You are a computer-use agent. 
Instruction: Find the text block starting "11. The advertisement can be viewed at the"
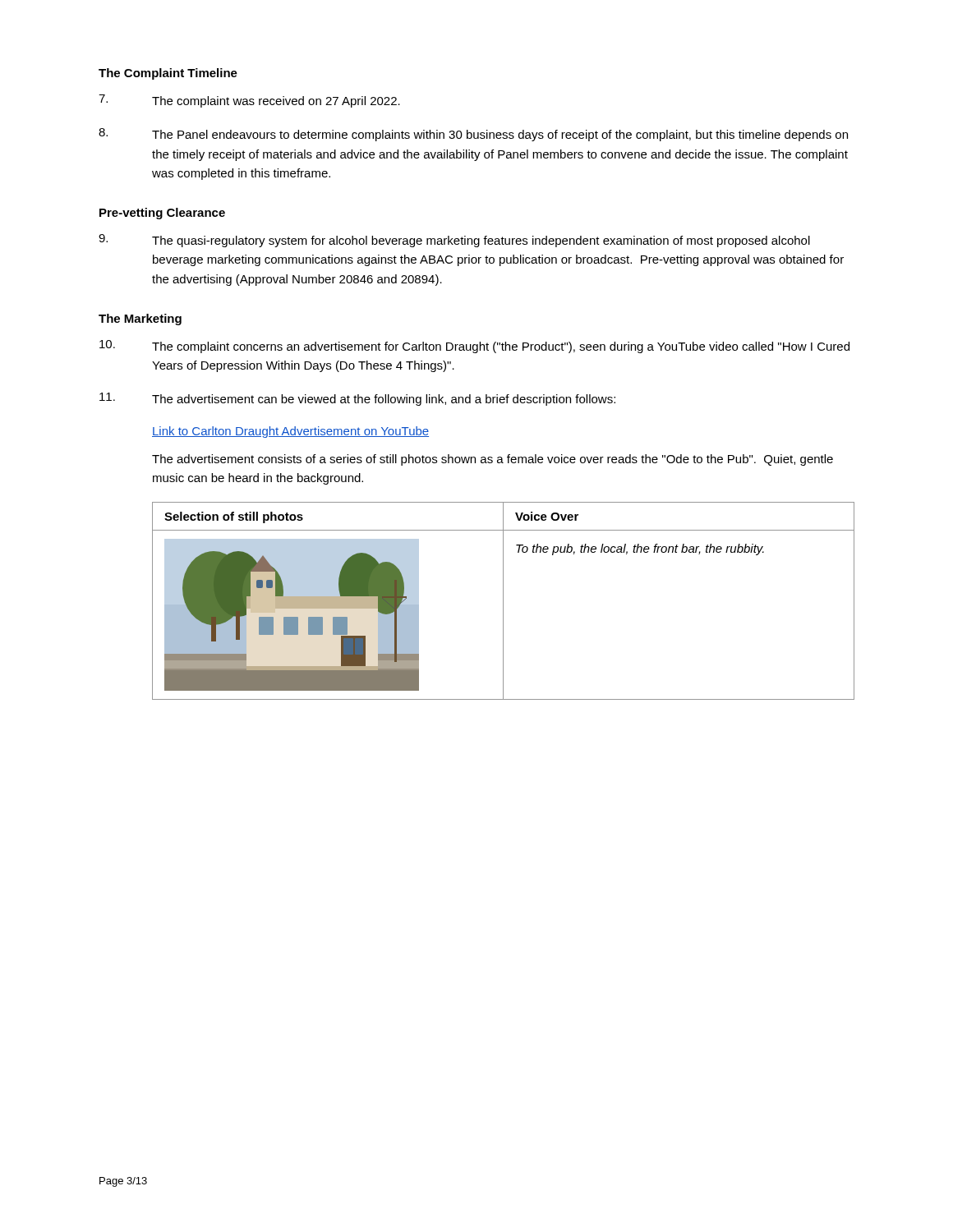click(x=476, y=399)
